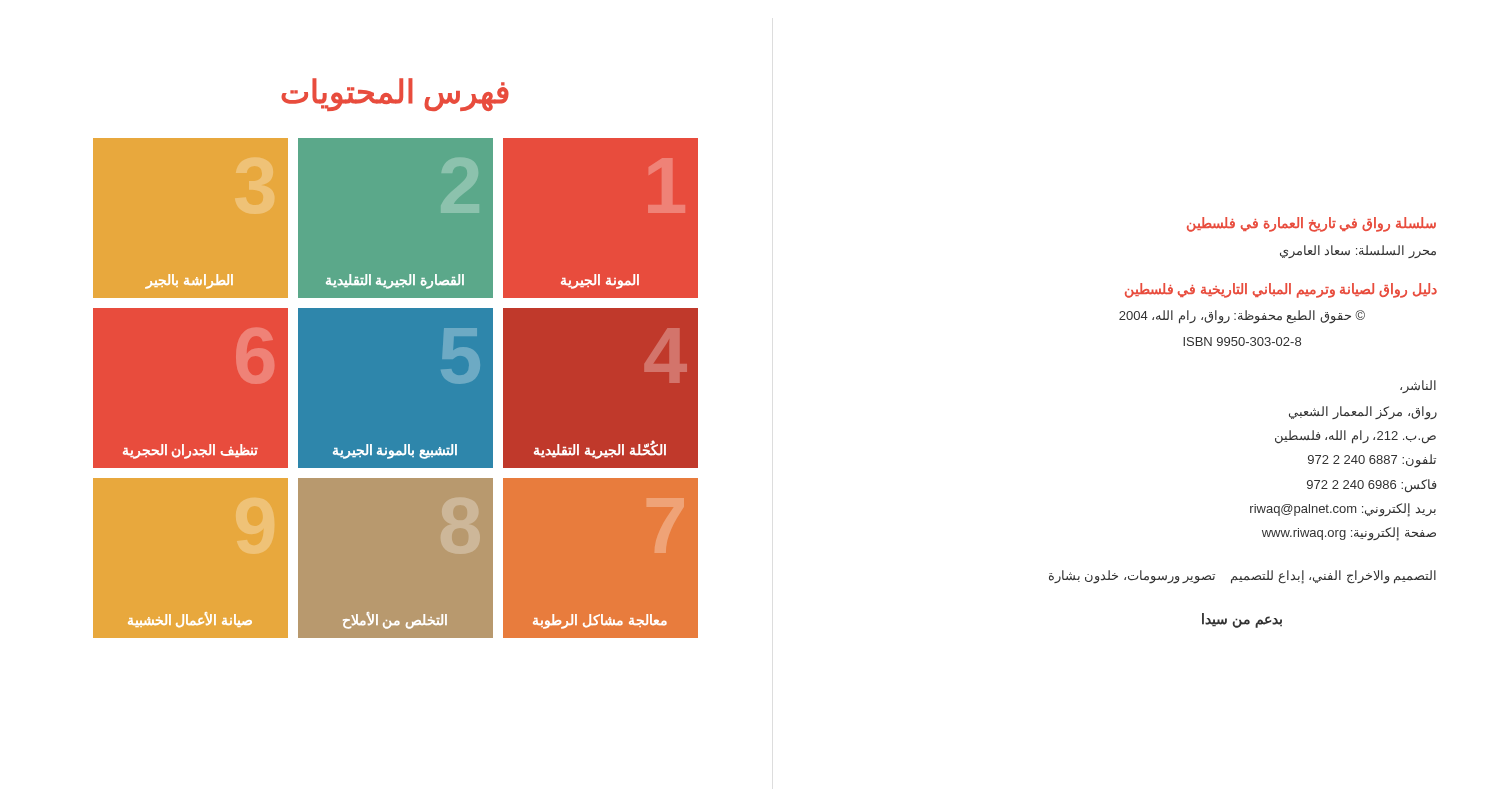This screenshot has height=807, width=1500.
Task: Select the infographic
Action: click(395, 388)
